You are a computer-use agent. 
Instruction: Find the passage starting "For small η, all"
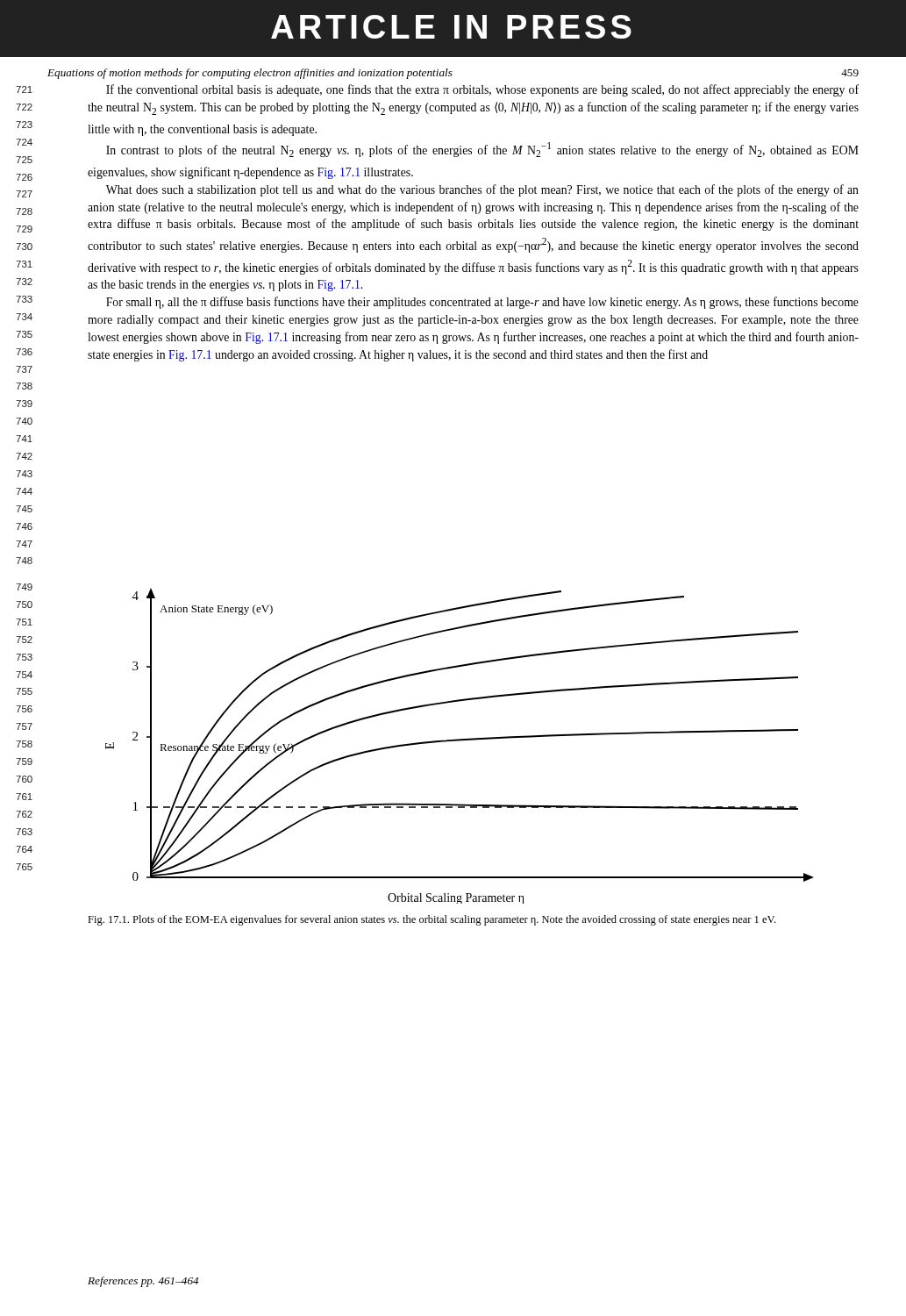(473, 329)
